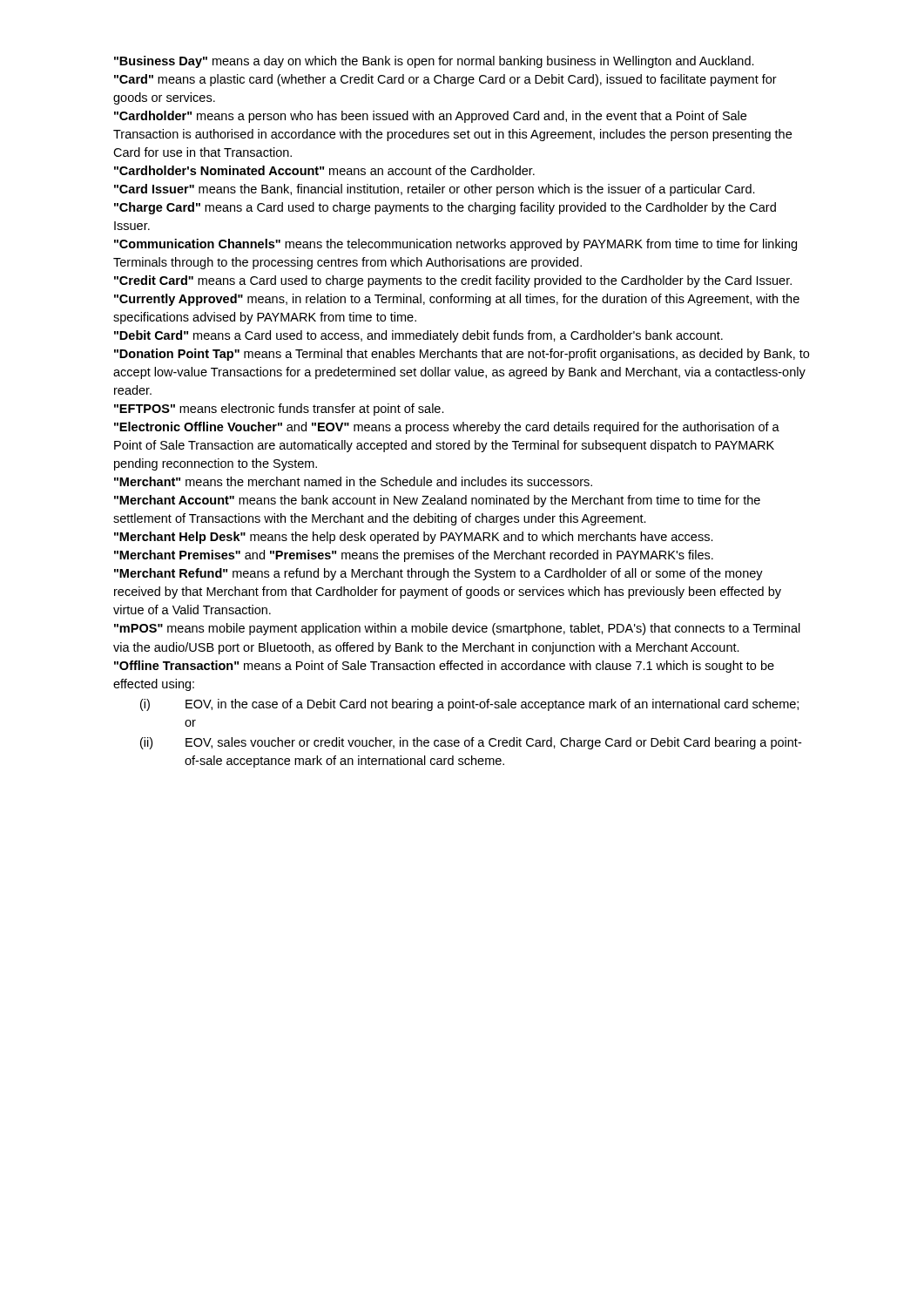Viewport: 924px width, 1307px height.
Task: Find the text block that reads ""Merchant Refund" means"
Action: click(447, 592)
